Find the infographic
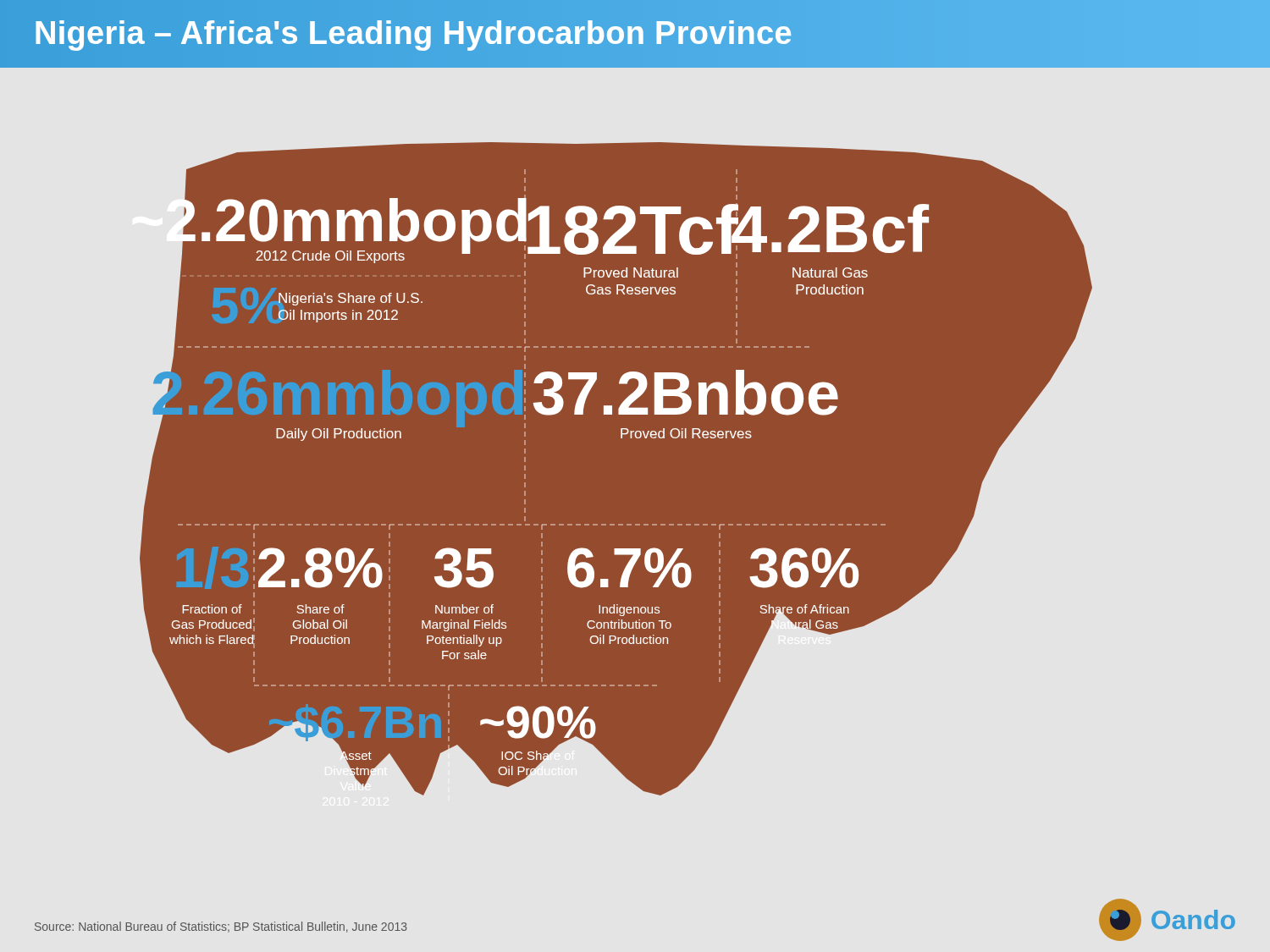The width and height of the screenshot is (1270, 952). click(635, 482)
